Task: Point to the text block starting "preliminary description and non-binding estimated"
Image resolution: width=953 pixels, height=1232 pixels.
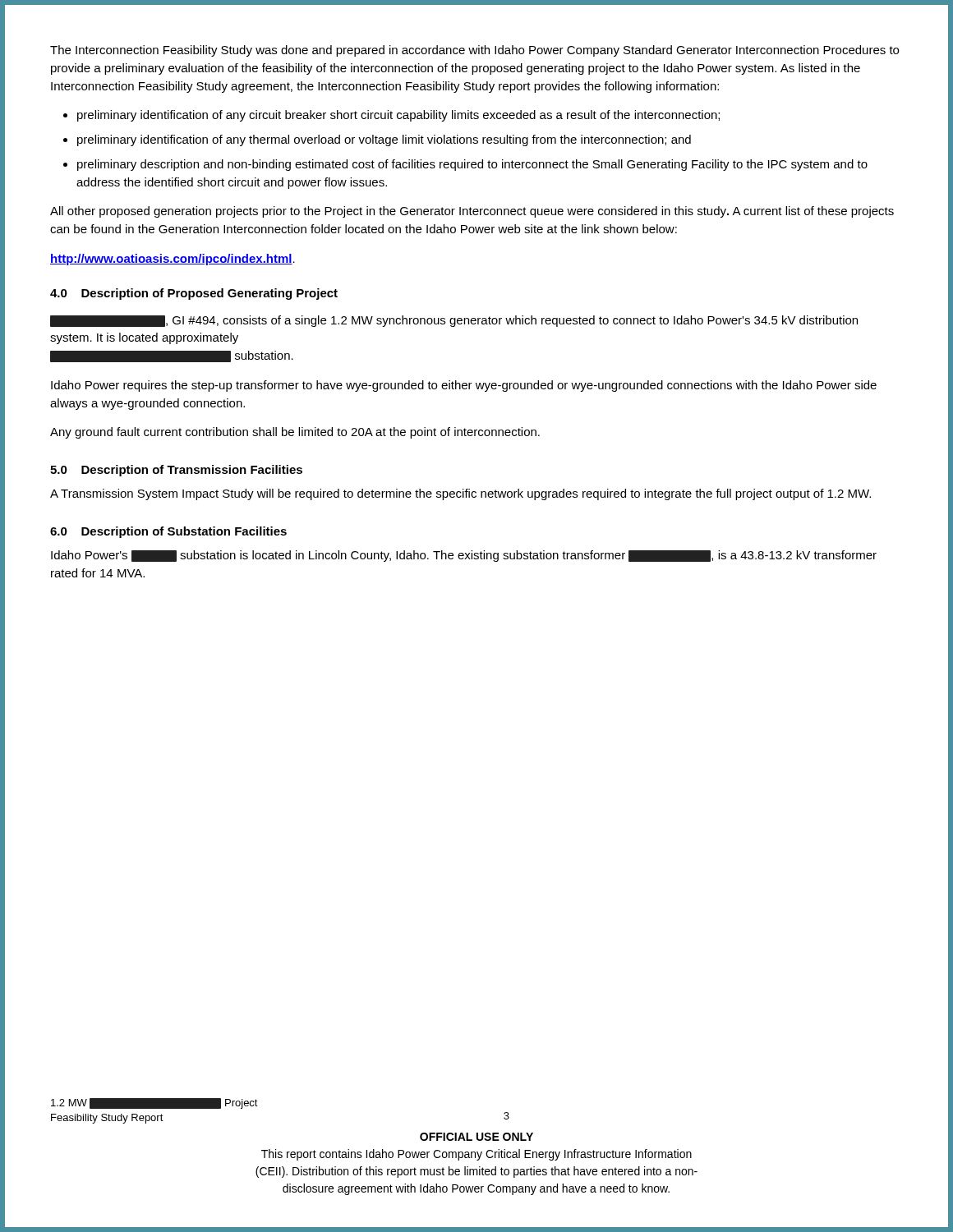Action: click(472, 173)
